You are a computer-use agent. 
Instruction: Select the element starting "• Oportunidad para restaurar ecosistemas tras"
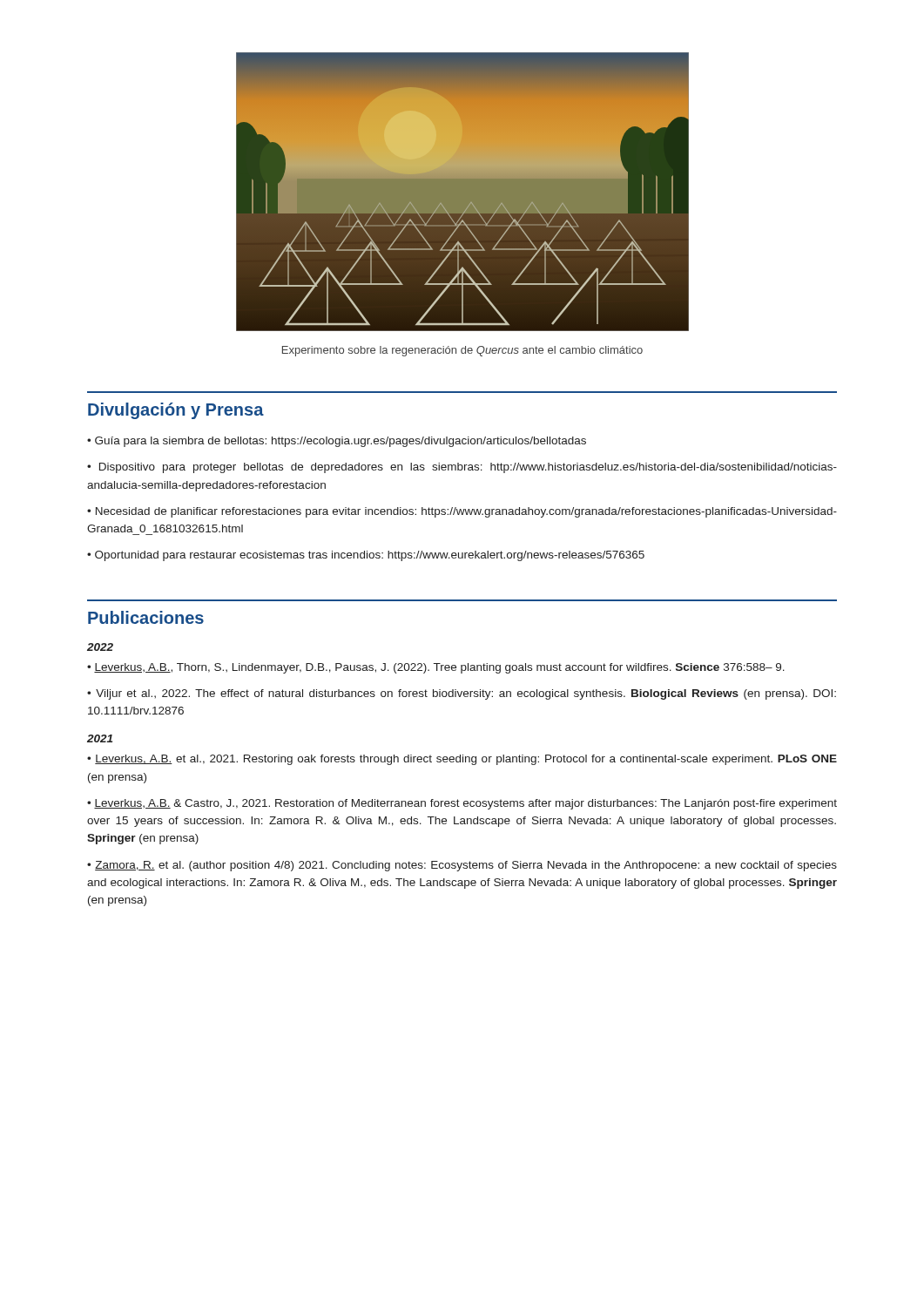click(366, 555)
